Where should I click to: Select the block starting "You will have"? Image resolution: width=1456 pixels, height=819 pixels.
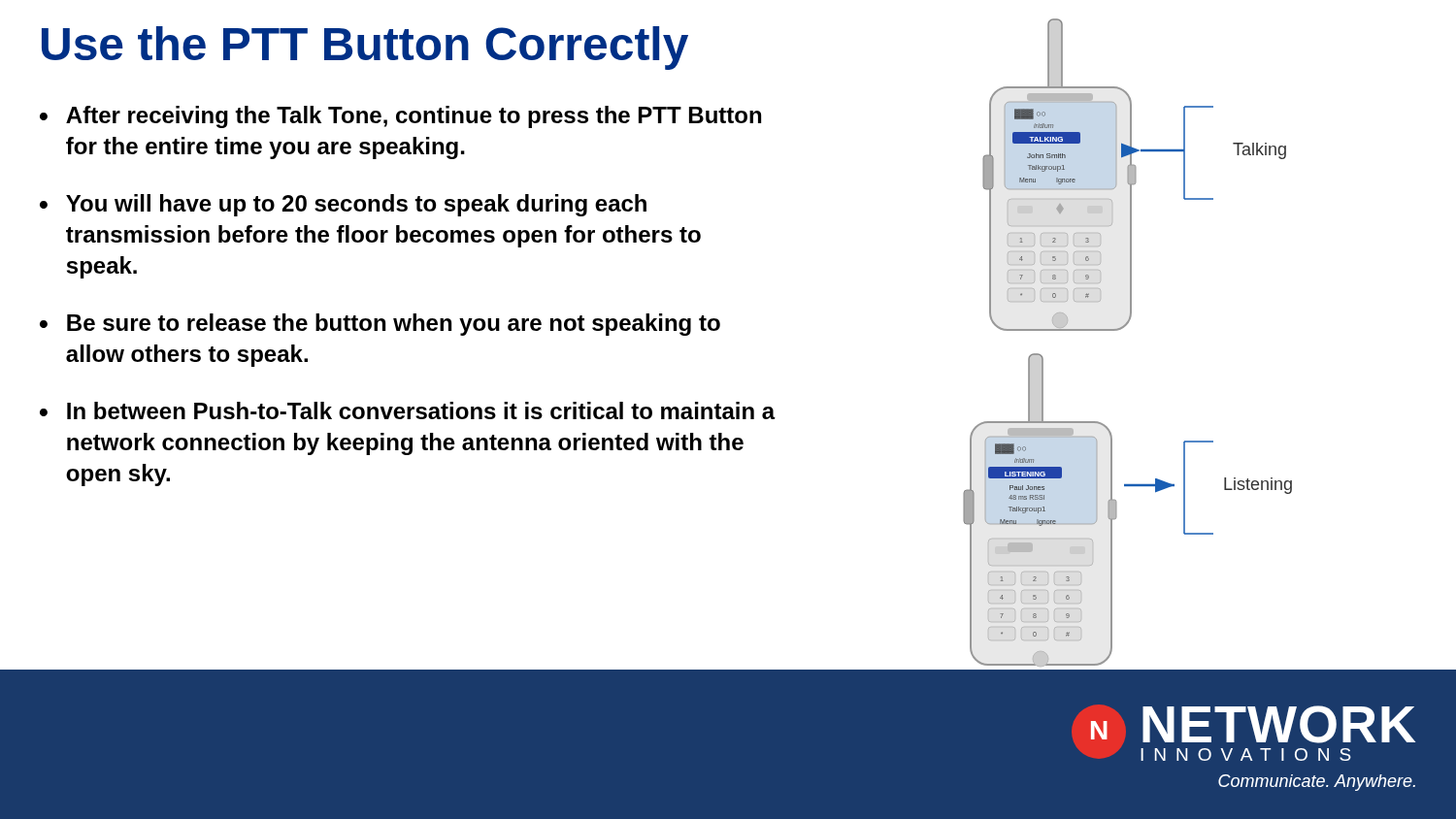tap(421, 235)
